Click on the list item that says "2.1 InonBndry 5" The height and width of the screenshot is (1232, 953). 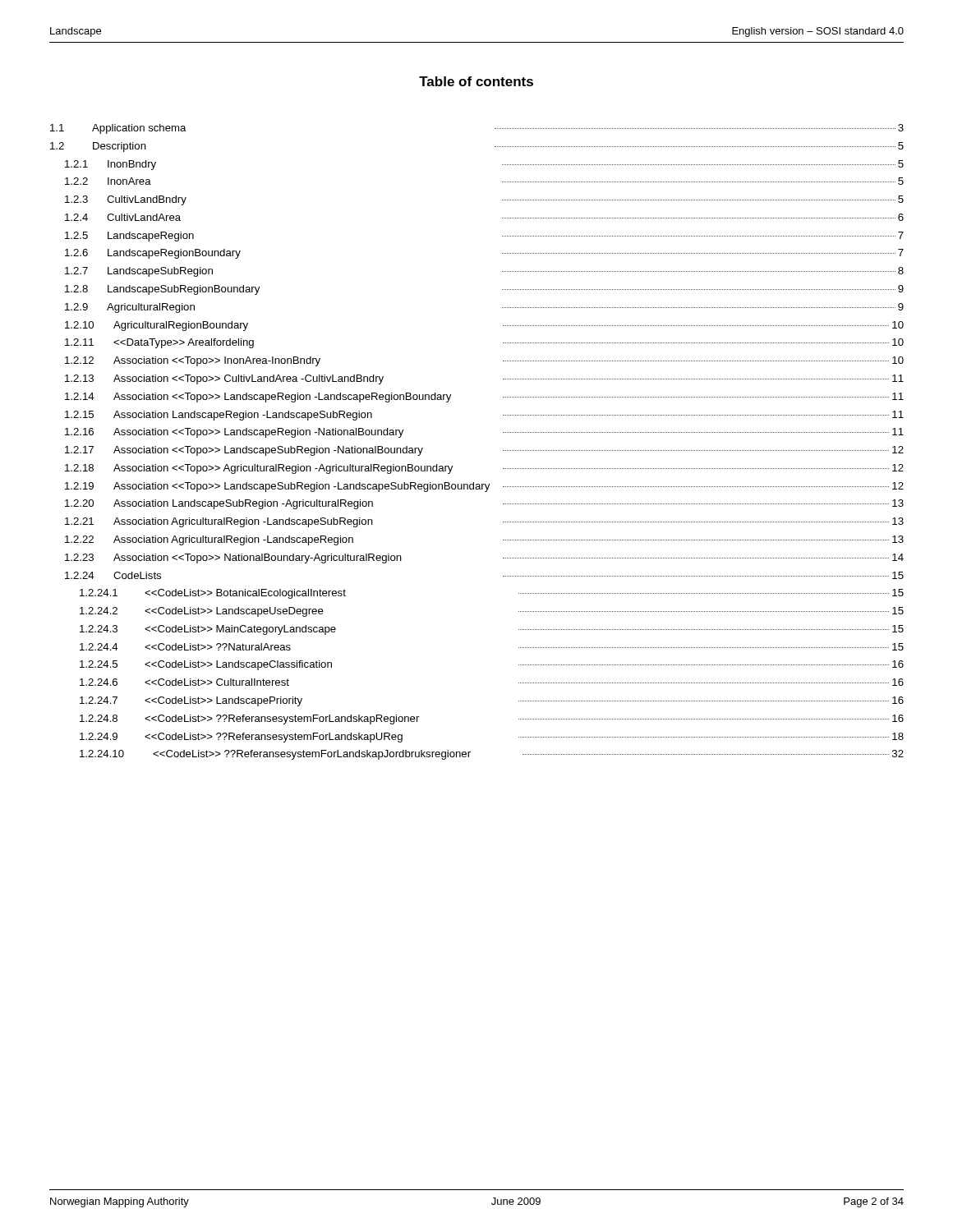(x=76, y=165)
